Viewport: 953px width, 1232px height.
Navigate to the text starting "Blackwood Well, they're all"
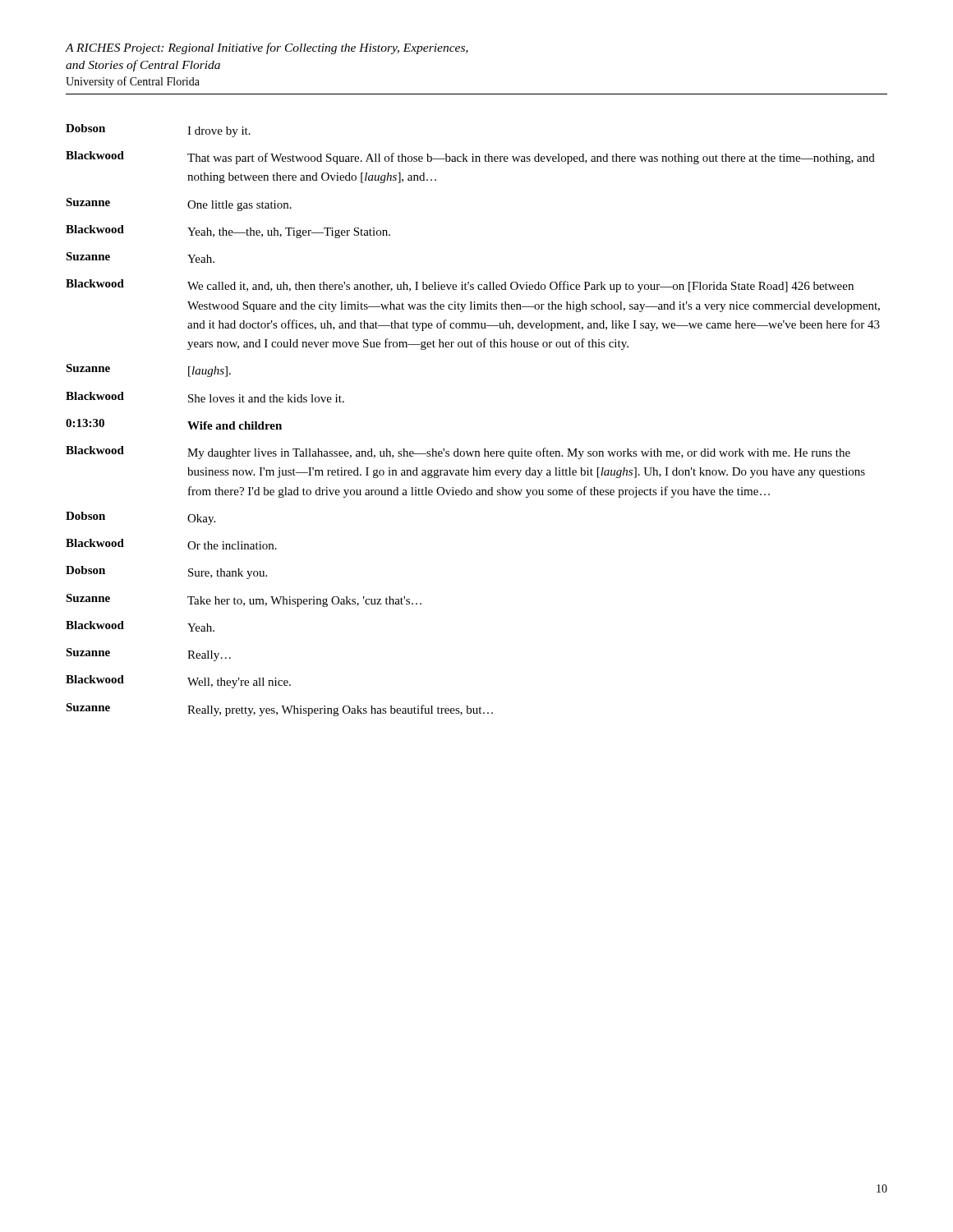tap(91, 681)
